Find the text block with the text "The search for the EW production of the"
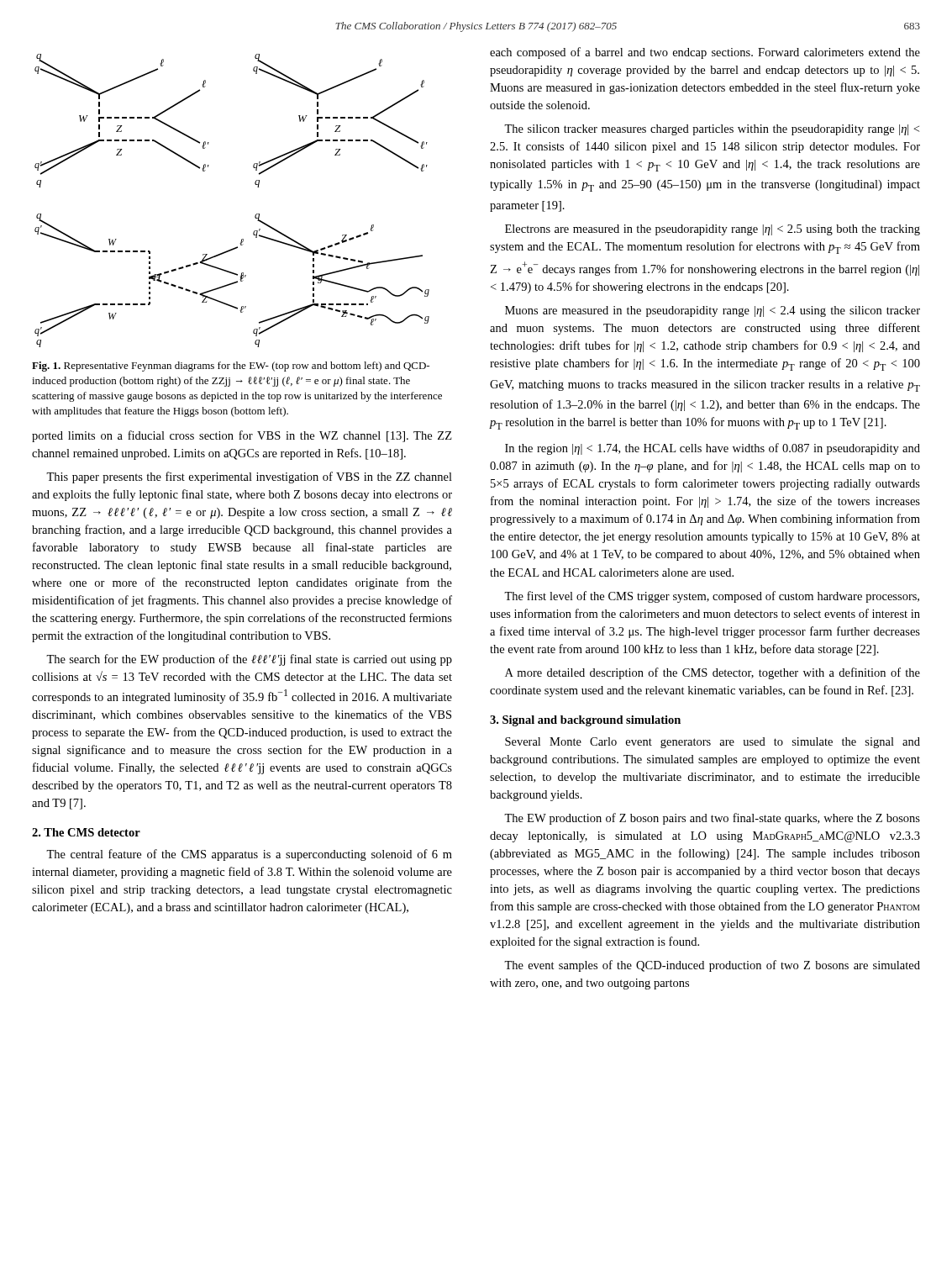952x1261 pixels. 242,731
